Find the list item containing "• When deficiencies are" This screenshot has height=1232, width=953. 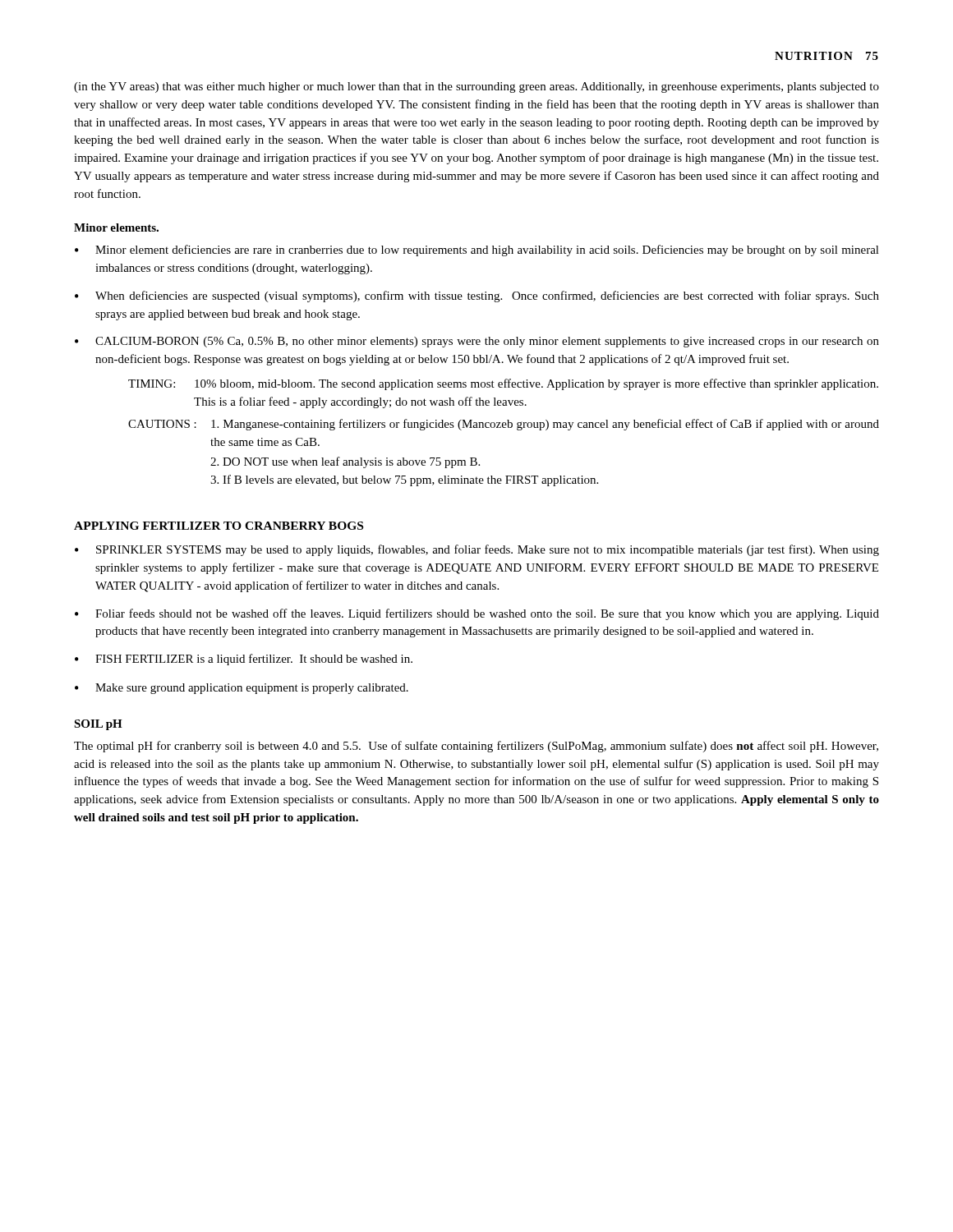coord(476,305)
